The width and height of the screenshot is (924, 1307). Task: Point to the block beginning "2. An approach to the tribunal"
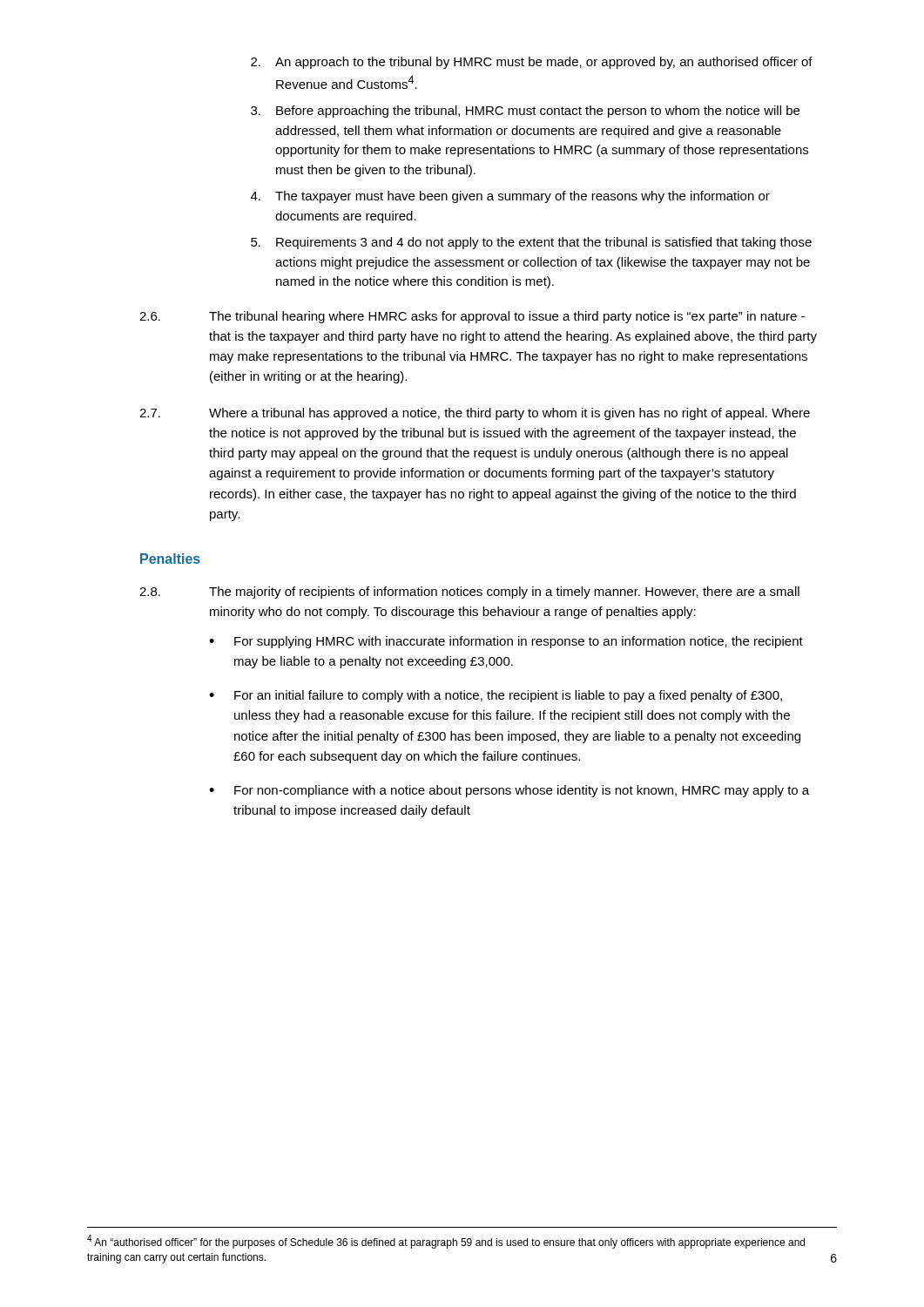click(x=514, y=73)
